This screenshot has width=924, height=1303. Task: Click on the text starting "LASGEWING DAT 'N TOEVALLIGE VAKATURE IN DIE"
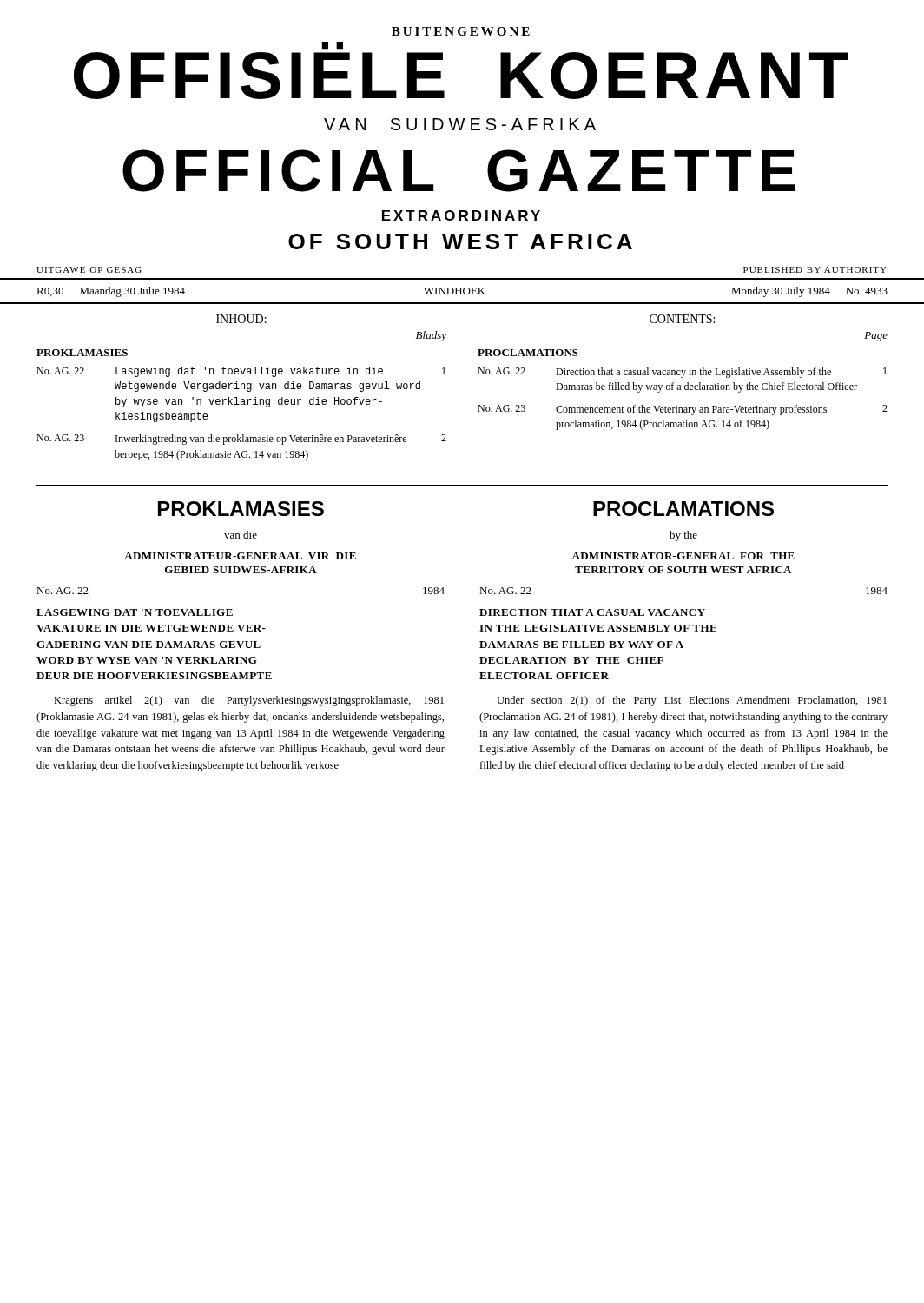tap(154, 644)
